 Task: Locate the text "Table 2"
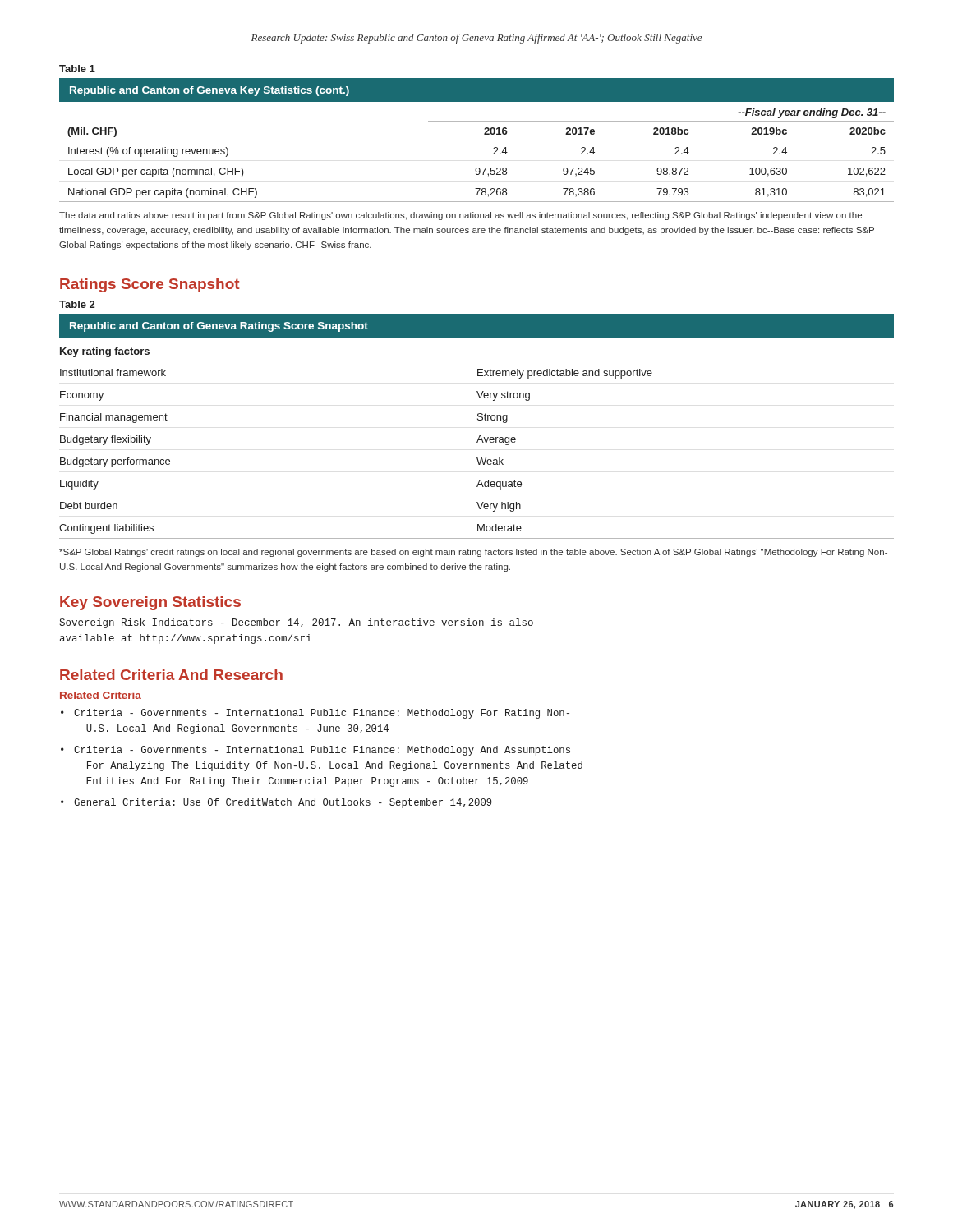[x=77, y=305]
